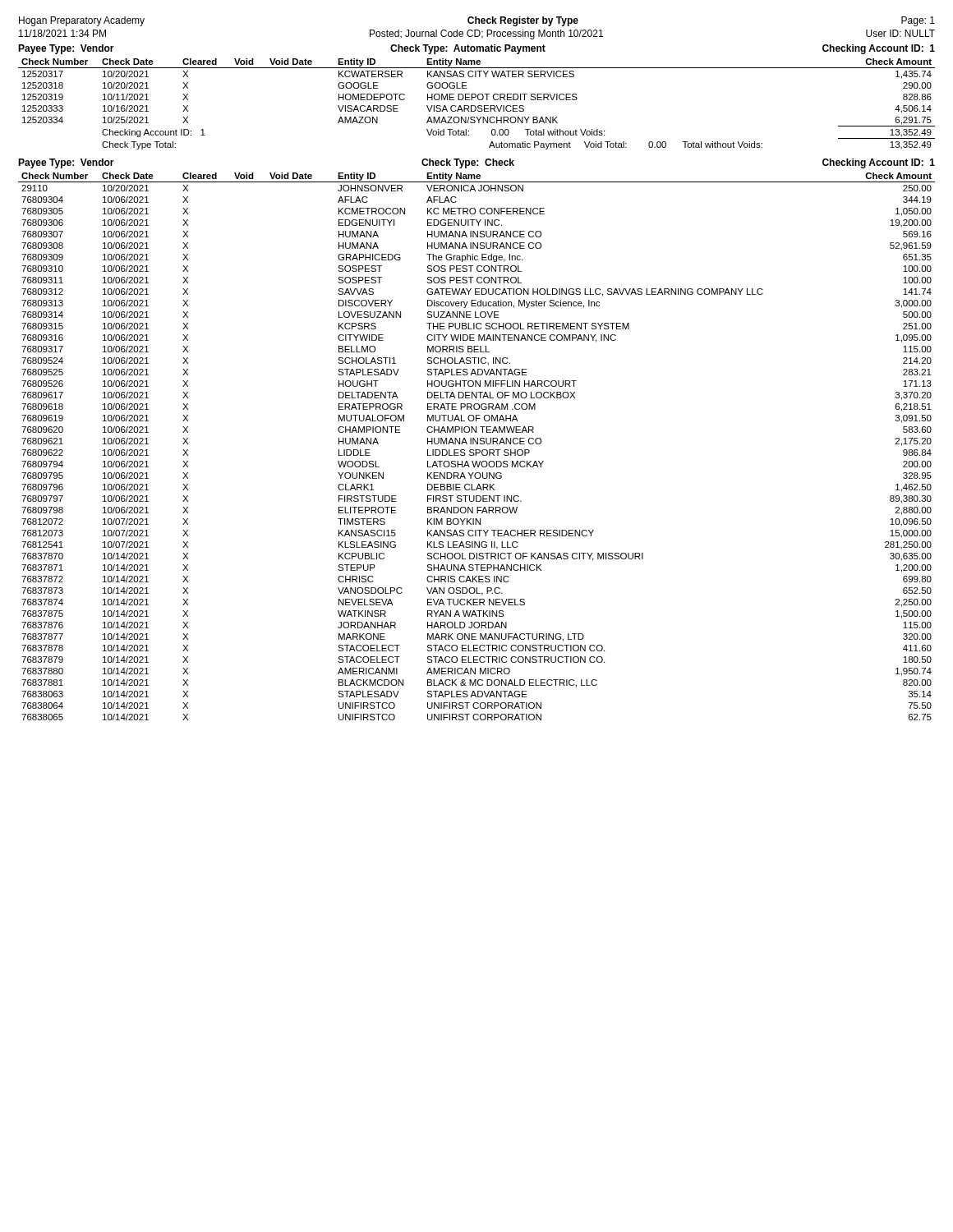Select the text block that says "Payee Type: Vendor Check Type: Check"
The width and height of the screenshot is (953, 1232).
tap(476, 163)
